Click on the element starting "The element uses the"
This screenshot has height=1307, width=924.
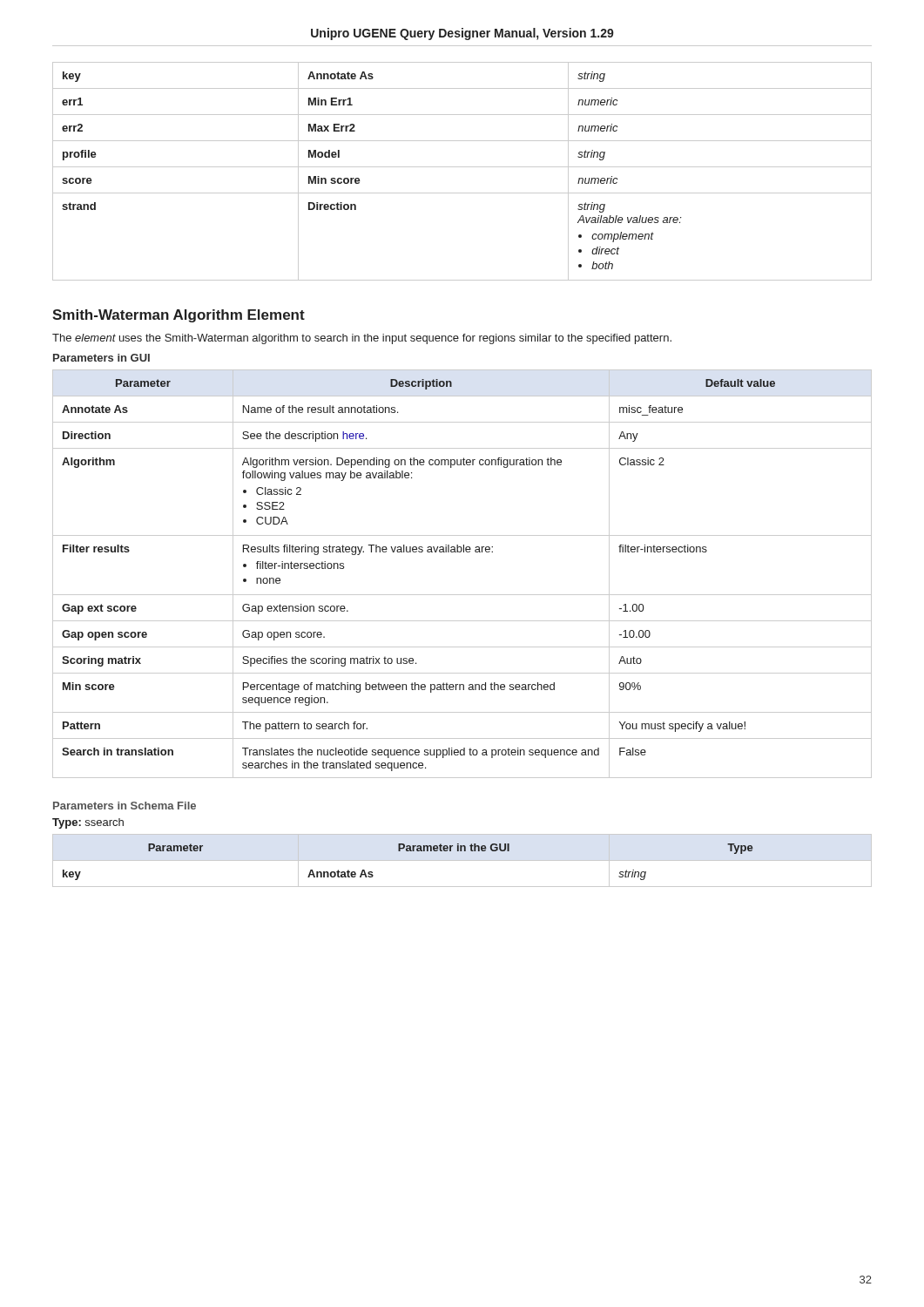tap(362, 338)
